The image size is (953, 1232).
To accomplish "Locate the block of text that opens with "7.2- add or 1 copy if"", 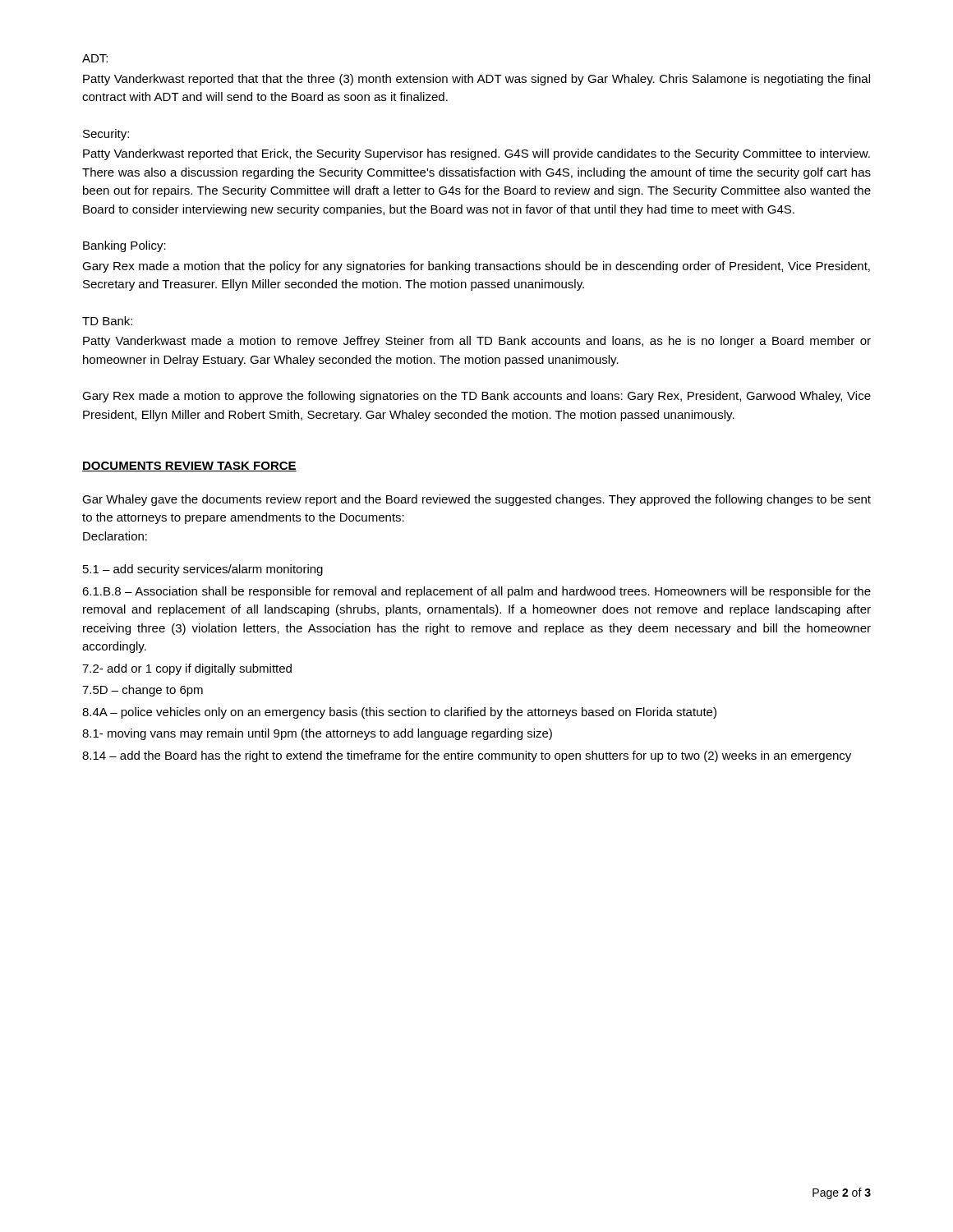I will pos(187,669).
